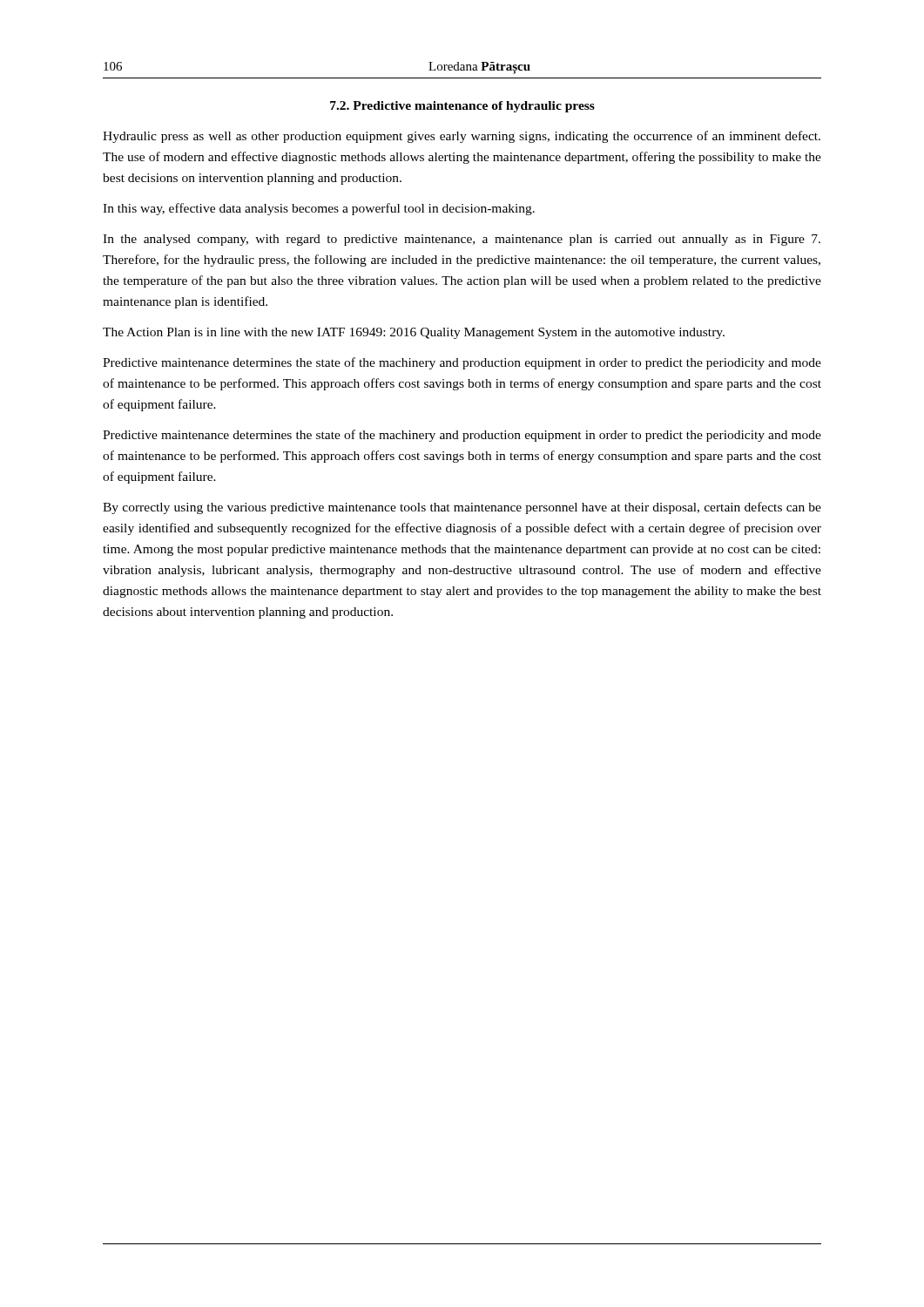Find the text starting "The Action Plan is in"
The height and width of the screenshot is (1307, 924).
coord(414,332)
